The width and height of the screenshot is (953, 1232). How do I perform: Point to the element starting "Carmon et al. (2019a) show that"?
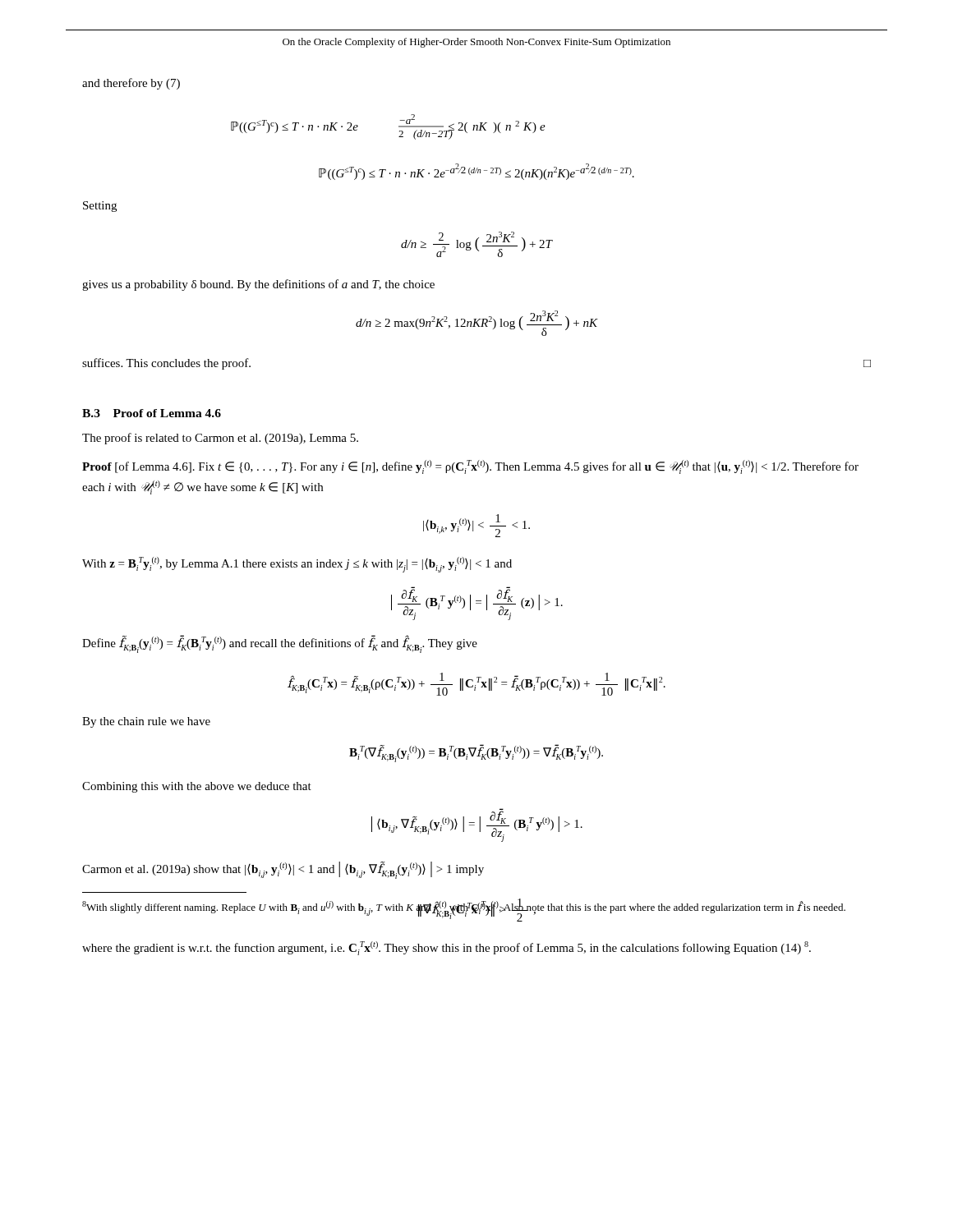point(283,869)
